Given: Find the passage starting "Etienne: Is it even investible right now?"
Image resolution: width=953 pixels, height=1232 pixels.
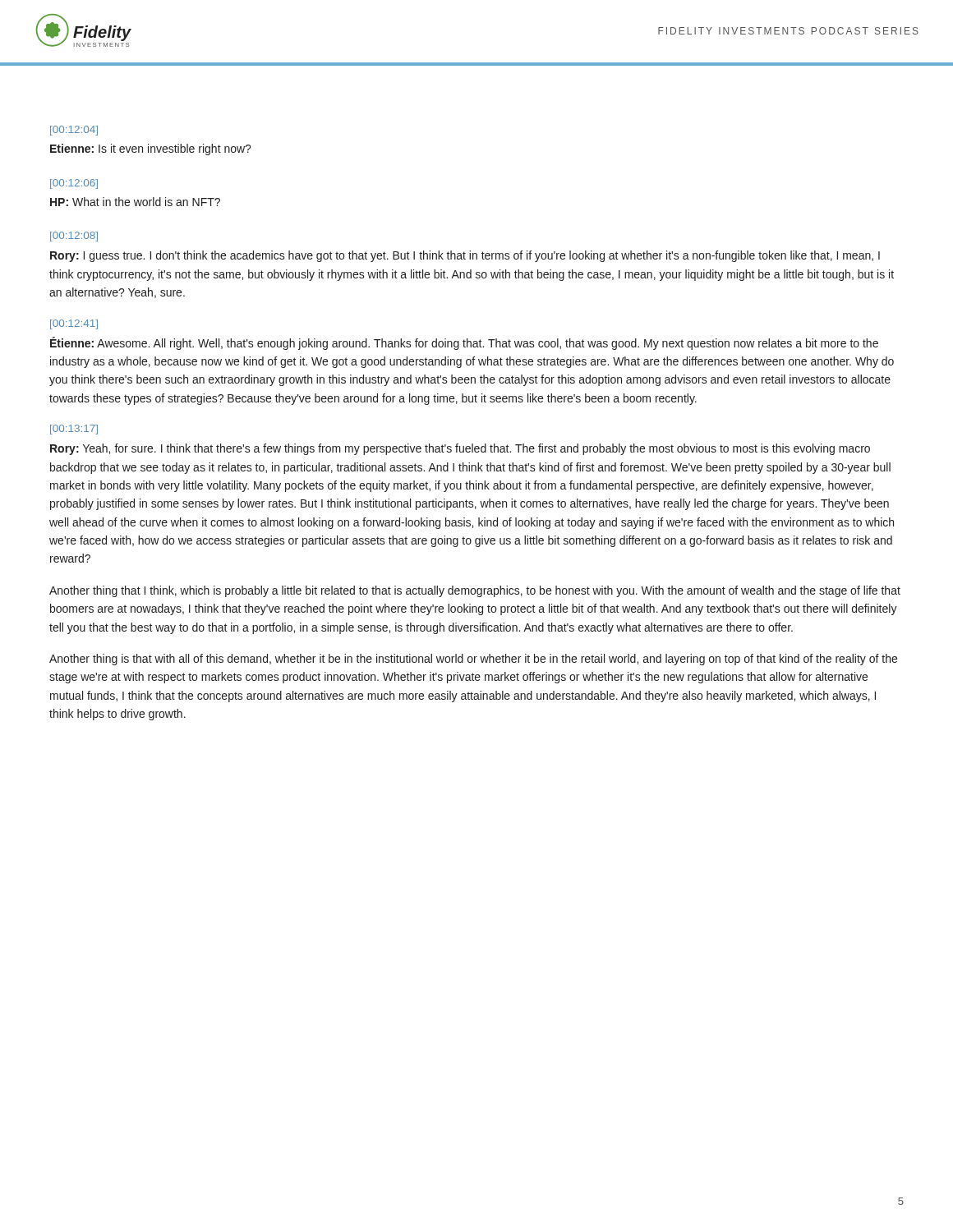Looking at the screenshot, I should (150, 149).
